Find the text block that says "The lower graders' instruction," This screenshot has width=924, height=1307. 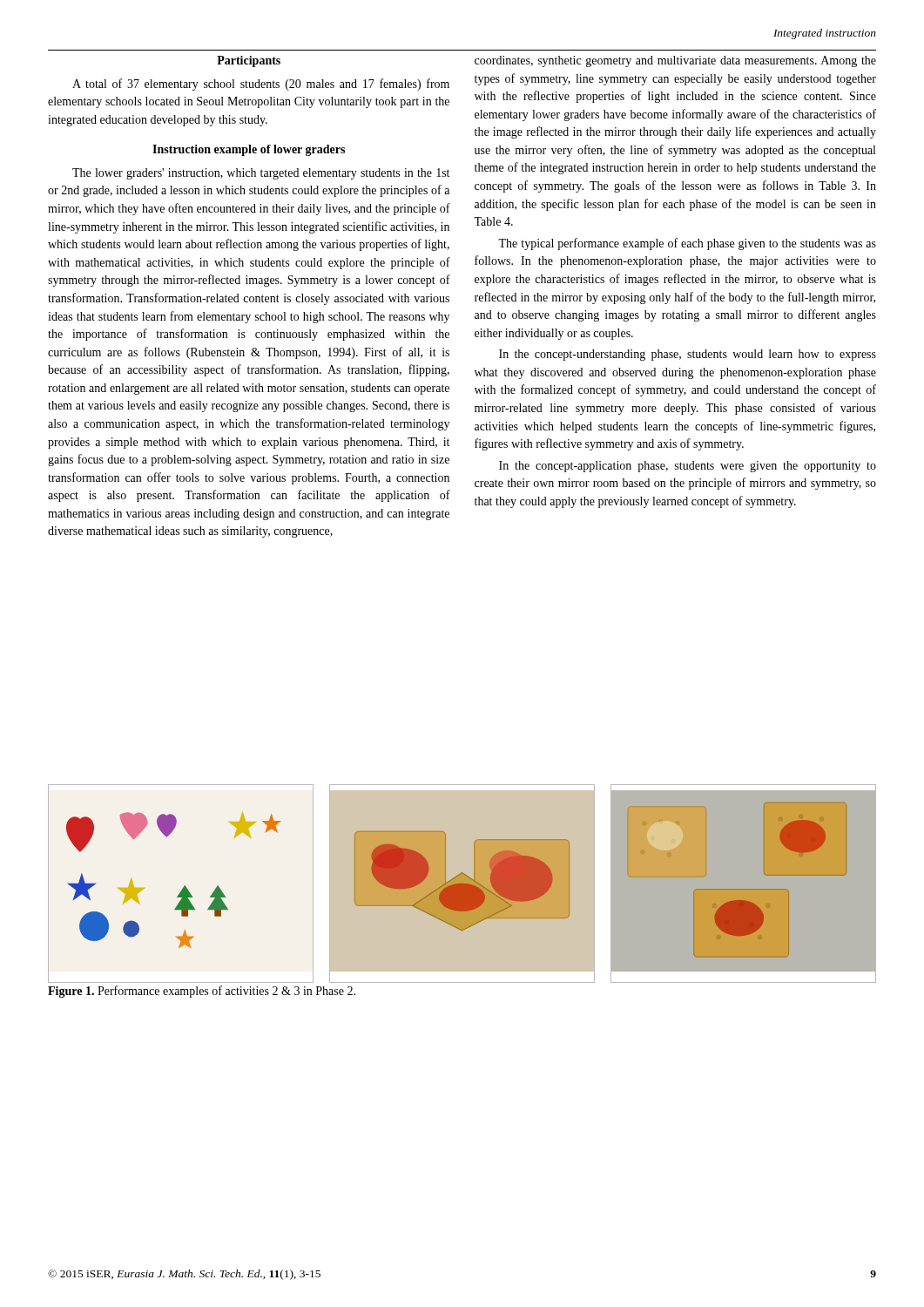249,353
